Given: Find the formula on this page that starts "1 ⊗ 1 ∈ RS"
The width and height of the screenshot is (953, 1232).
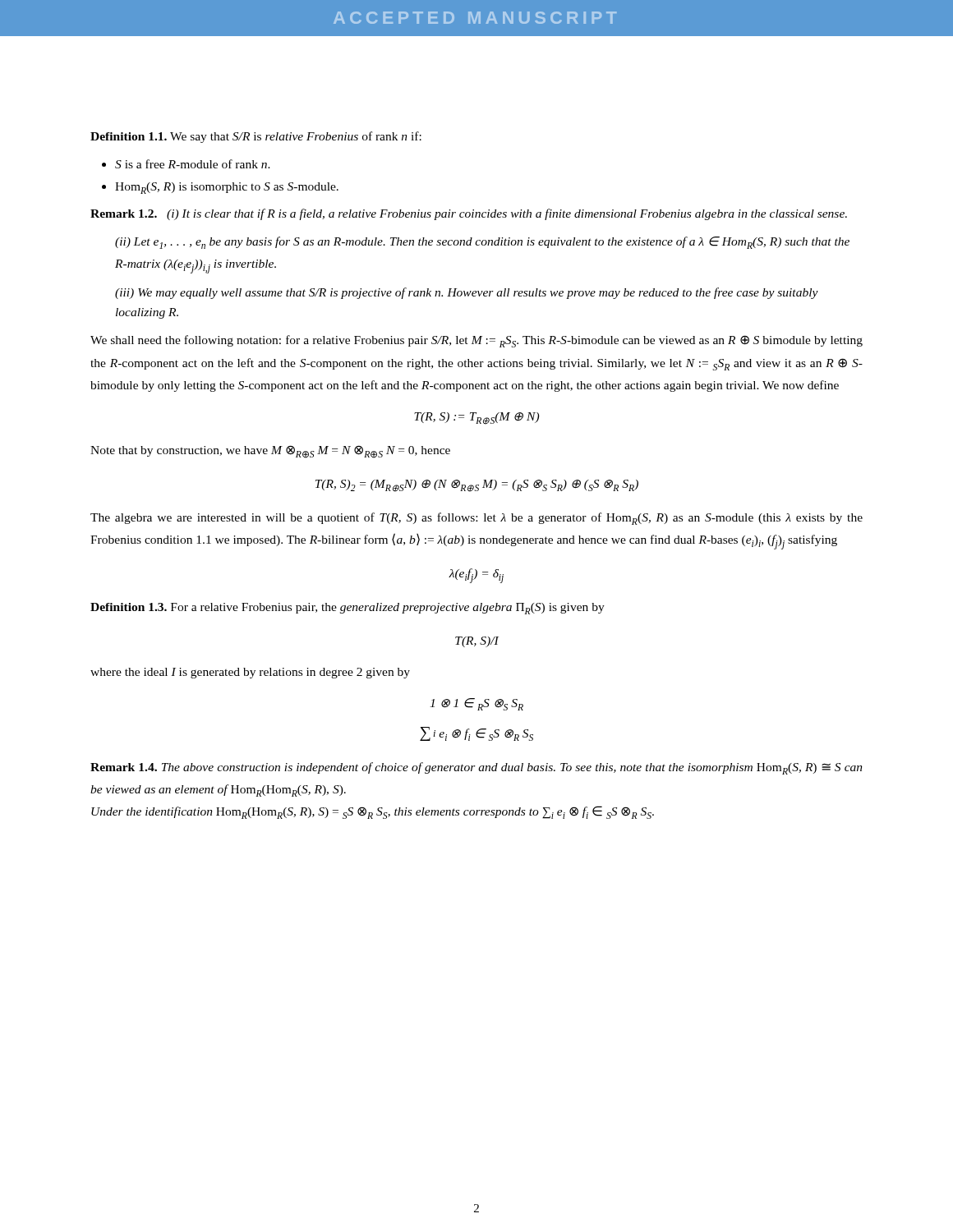Looking at the screenshot, I should coord(476,705).
